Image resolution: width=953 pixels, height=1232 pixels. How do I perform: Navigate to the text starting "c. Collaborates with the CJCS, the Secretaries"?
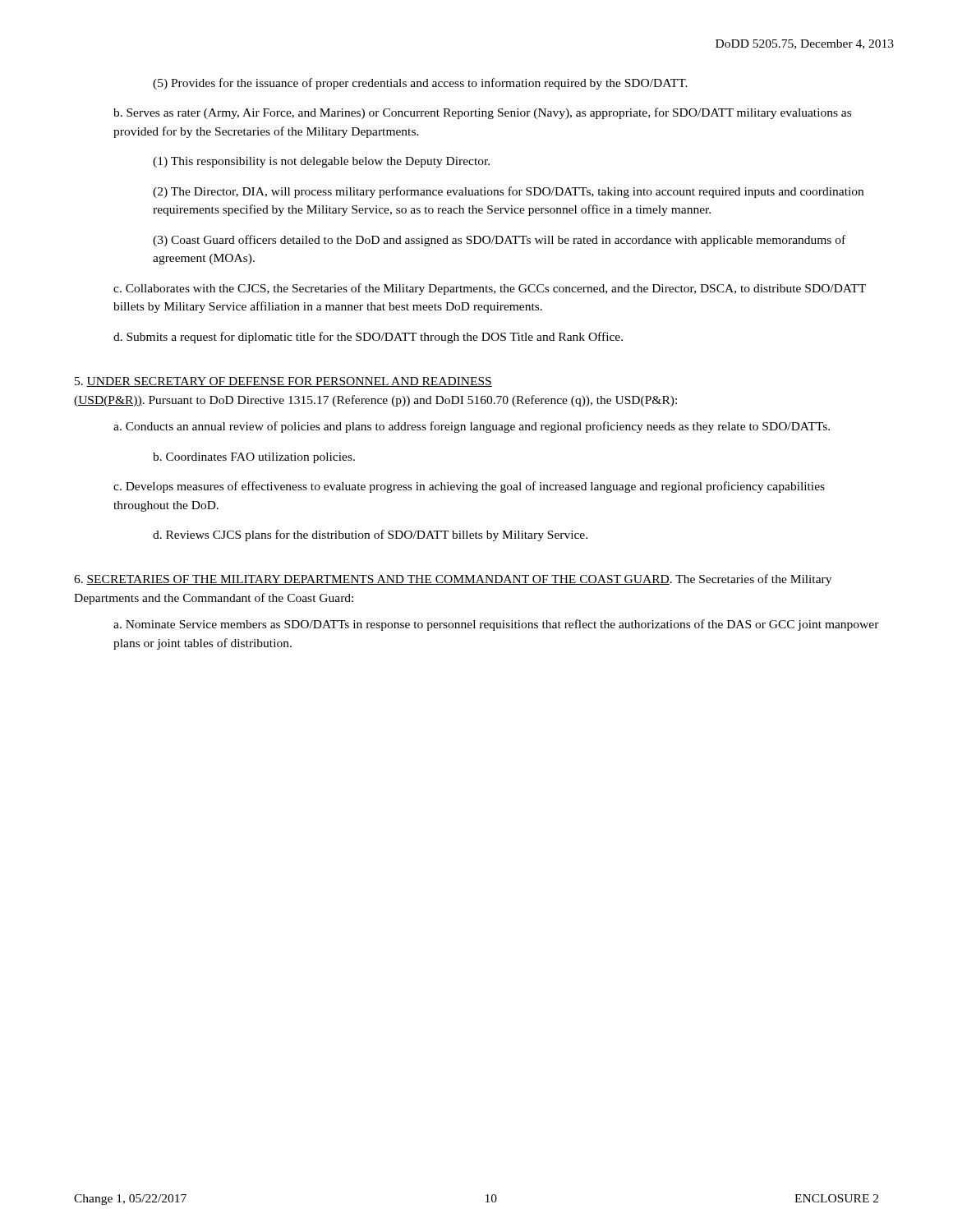pyautogui.click(x=490, y=297)
